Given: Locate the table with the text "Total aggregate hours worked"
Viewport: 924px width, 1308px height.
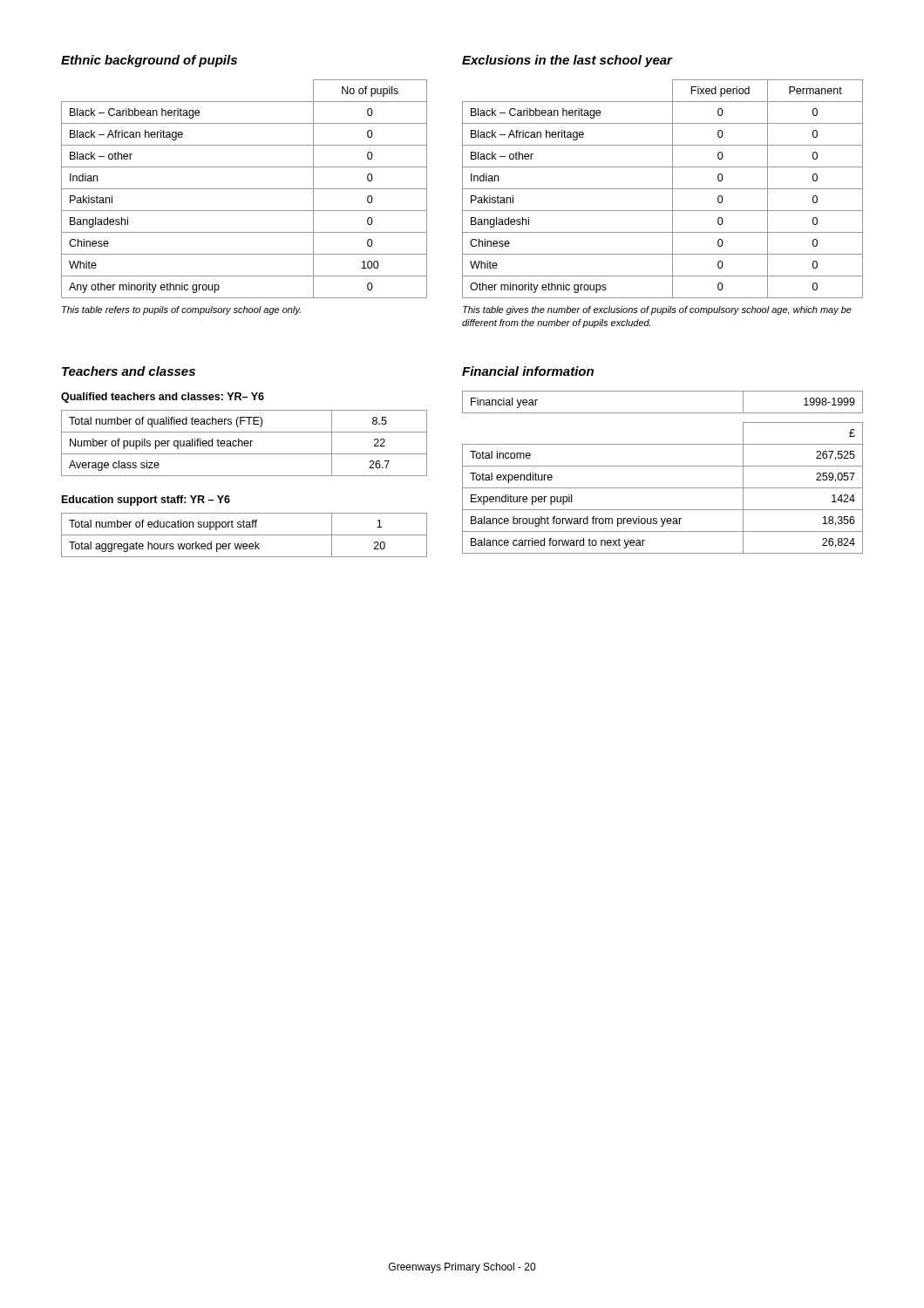Looking at the screenshot, I should coord(244,535).
